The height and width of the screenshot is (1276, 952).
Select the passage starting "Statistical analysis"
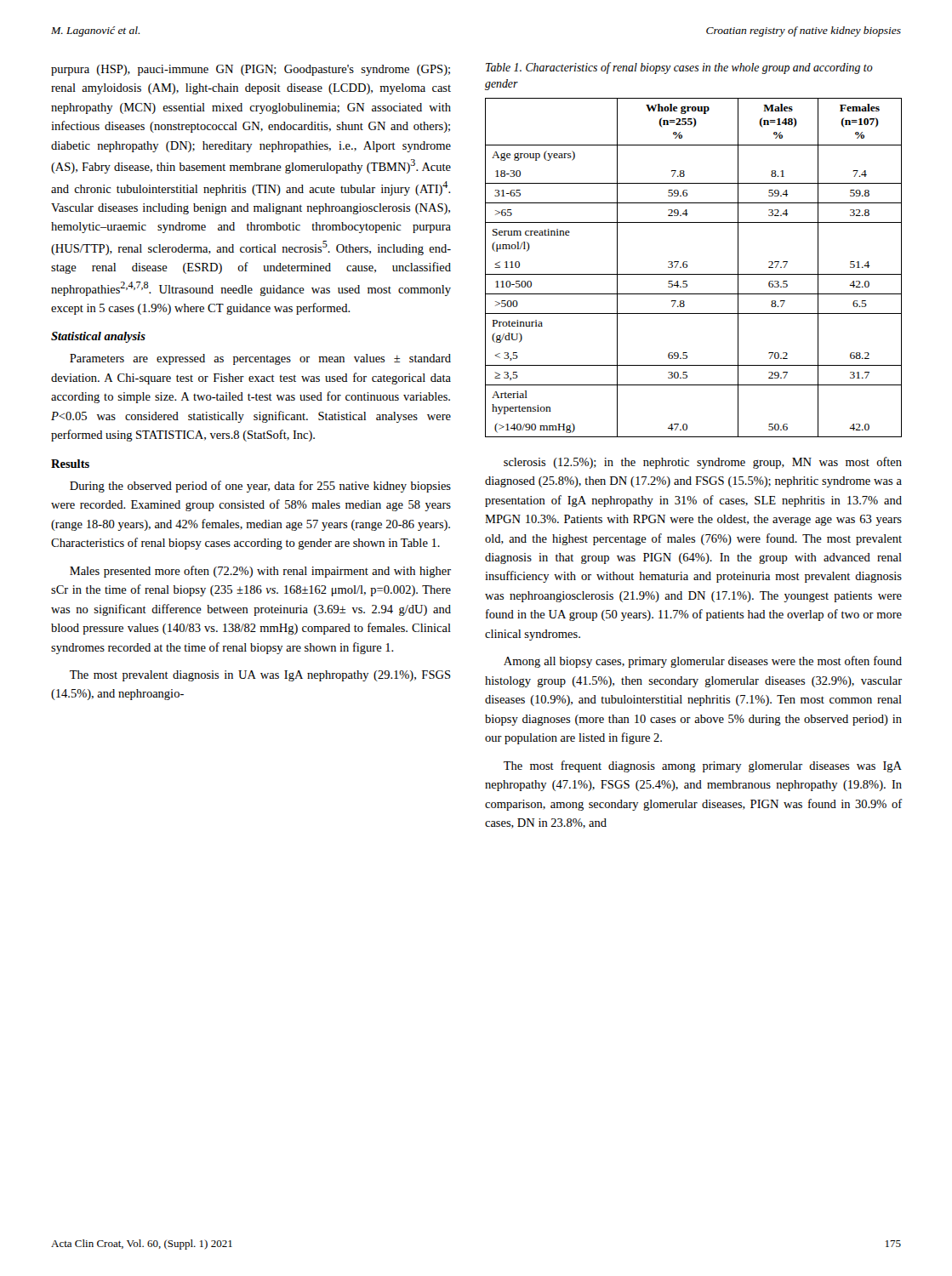pyautogui.click(x=98, y=336)
